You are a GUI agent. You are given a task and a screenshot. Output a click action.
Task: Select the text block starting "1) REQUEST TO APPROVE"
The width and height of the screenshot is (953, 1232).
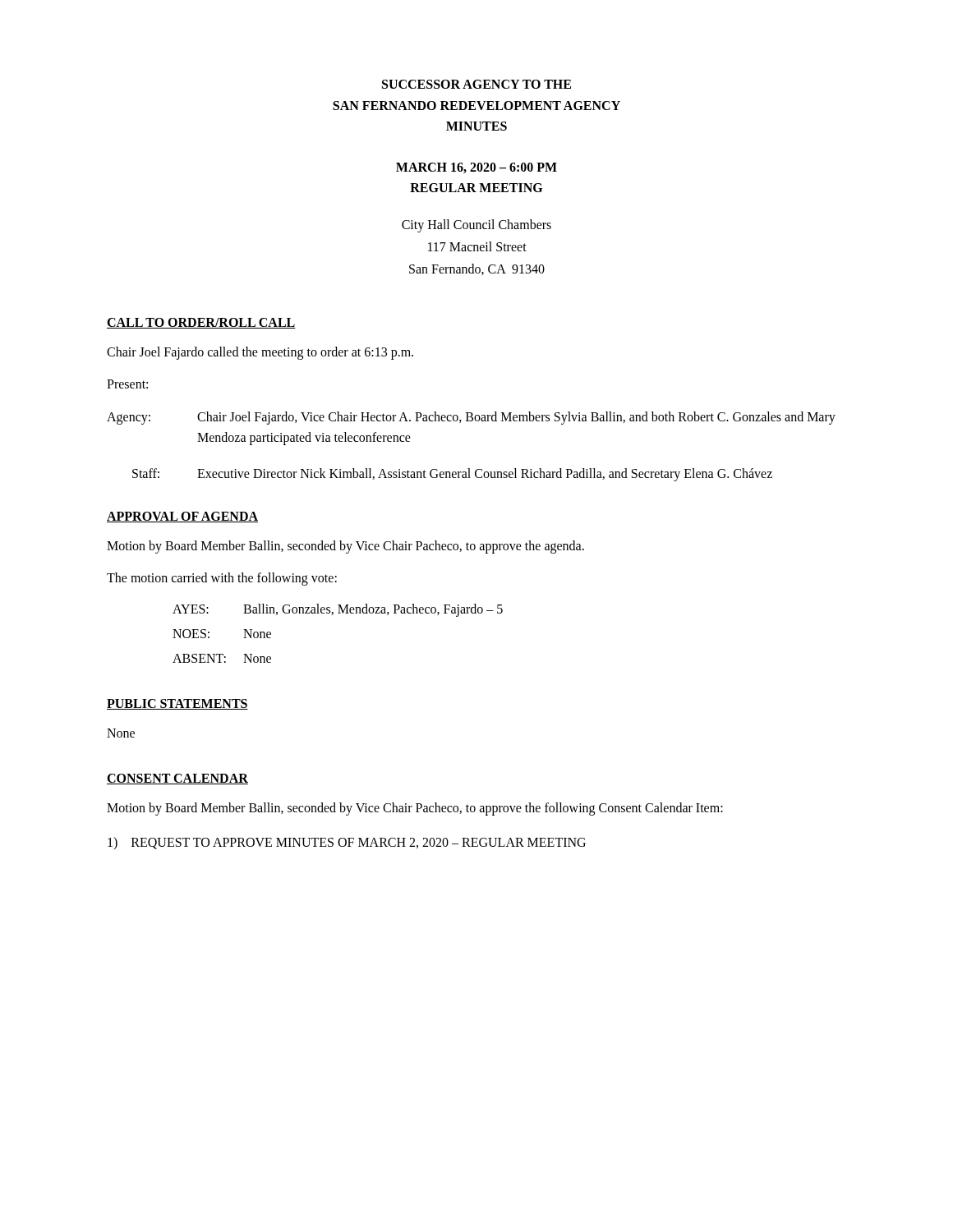click(347, 842)
